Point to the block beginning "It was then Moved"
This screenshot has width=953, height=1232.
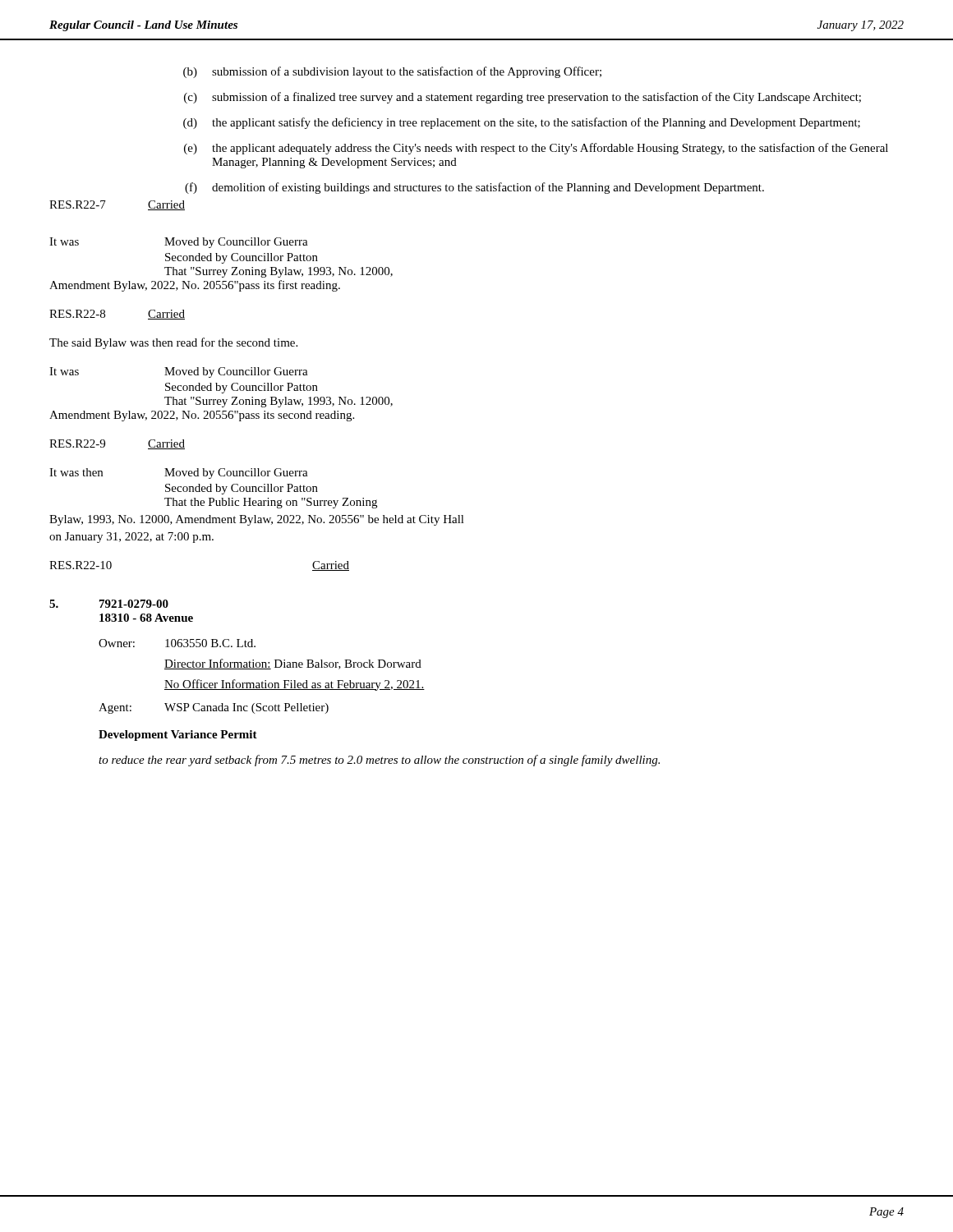[x=179, y=473]
